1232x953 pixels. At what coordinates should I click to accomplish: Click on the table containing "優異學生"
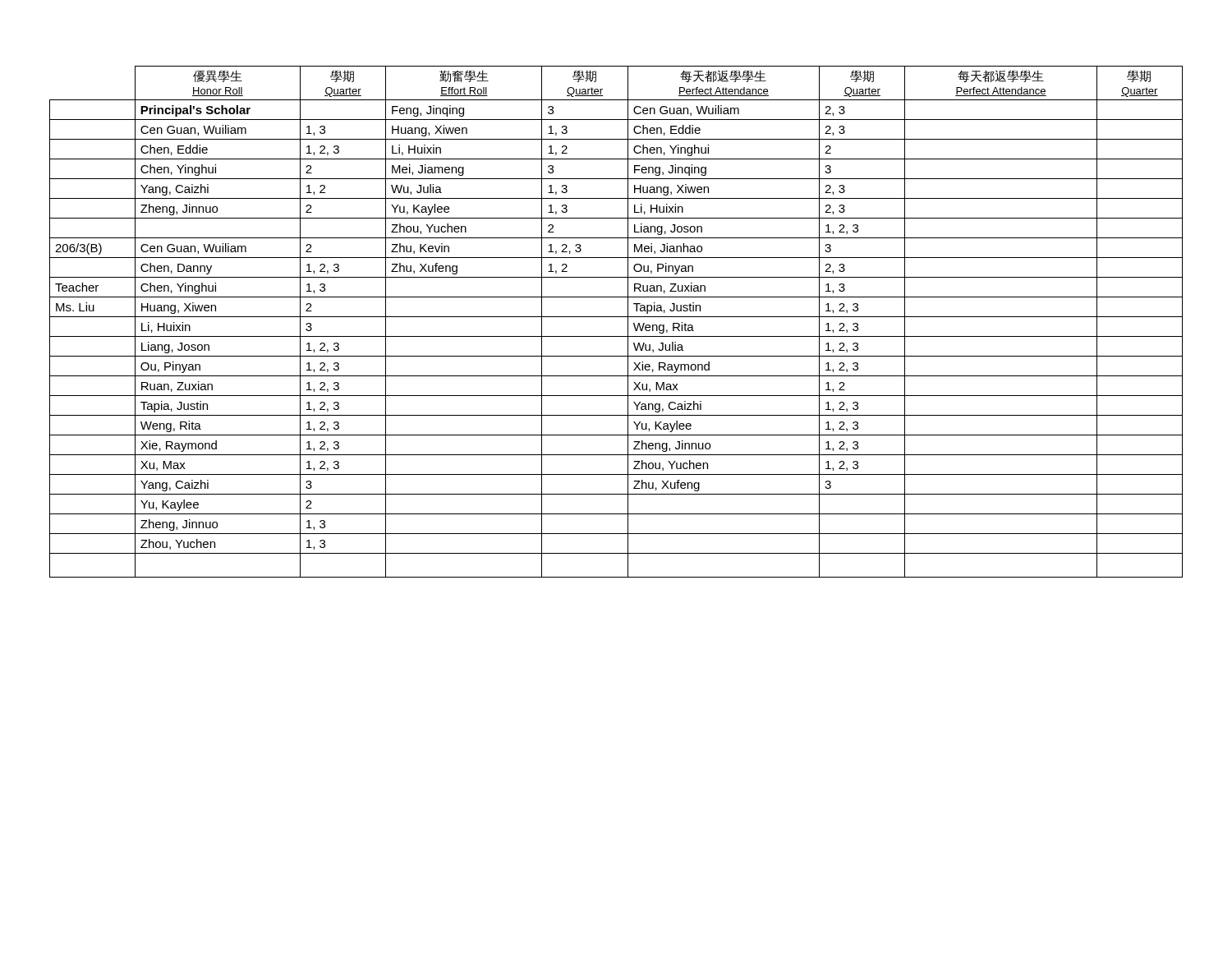point(616,322)
